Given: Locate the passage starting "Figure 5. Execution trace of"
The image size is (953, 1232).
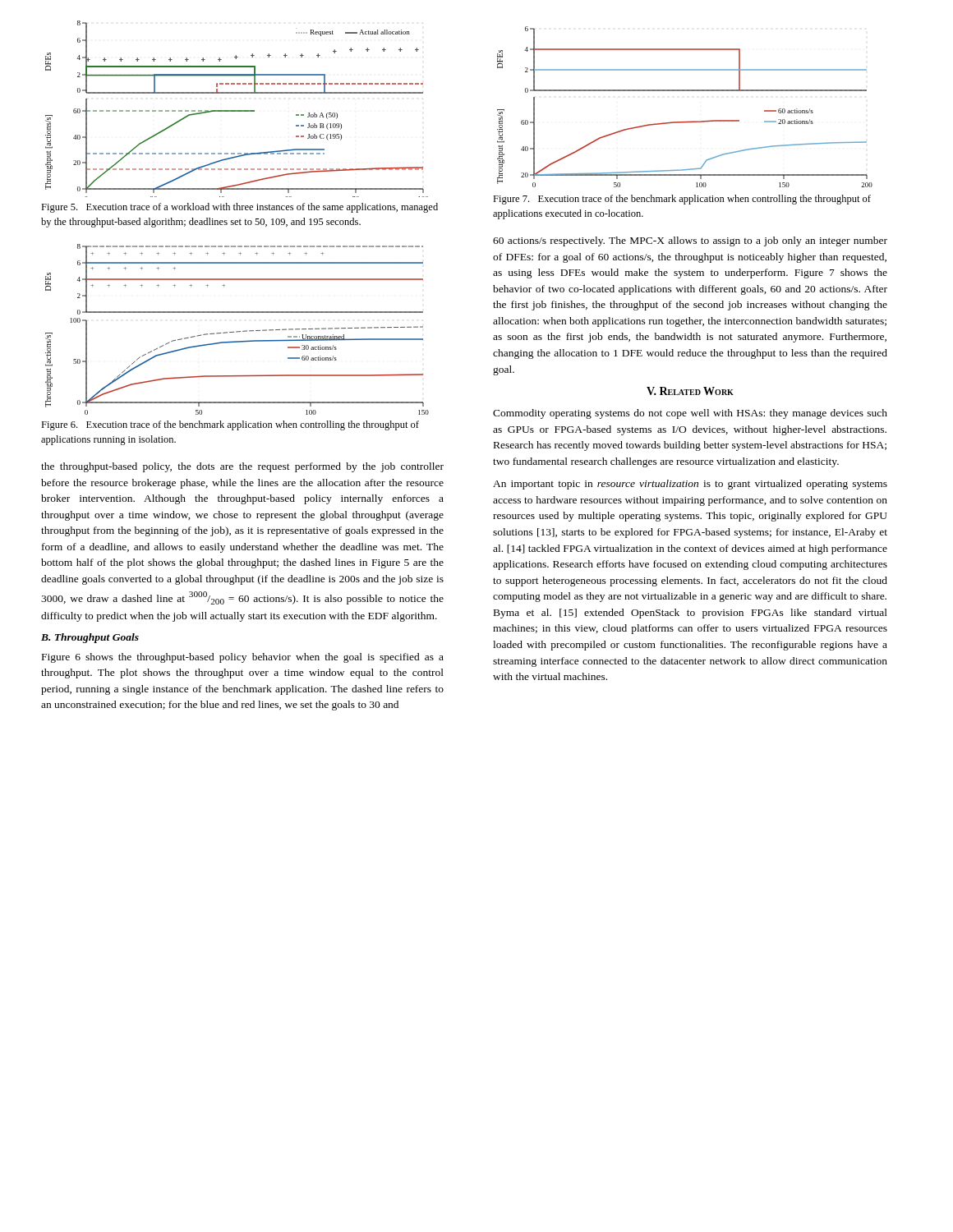Looking at the screenshot, I should (240, 214).
